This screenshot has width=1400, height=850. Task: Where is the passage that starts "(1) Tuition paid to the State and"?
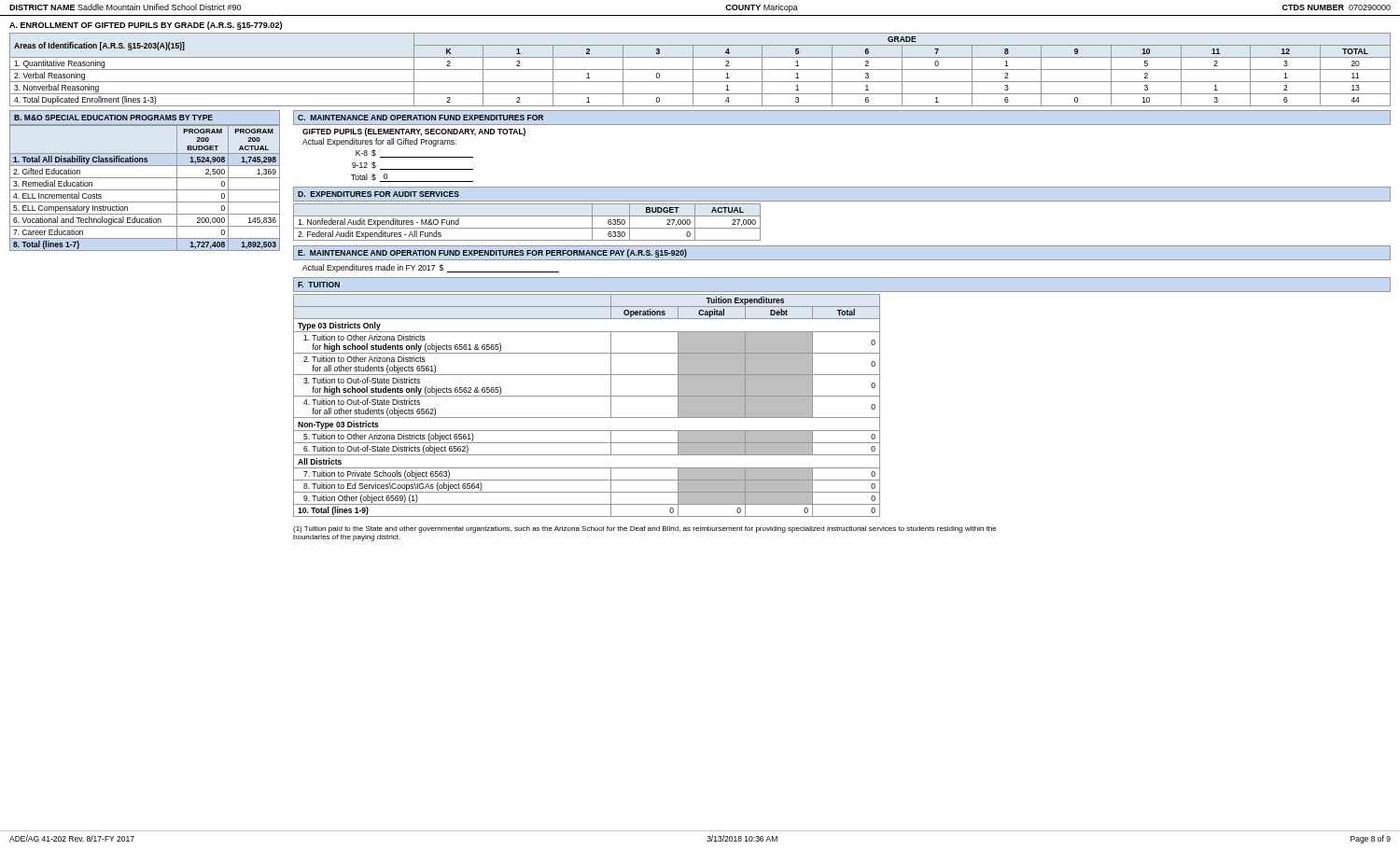tap(645, 533)
